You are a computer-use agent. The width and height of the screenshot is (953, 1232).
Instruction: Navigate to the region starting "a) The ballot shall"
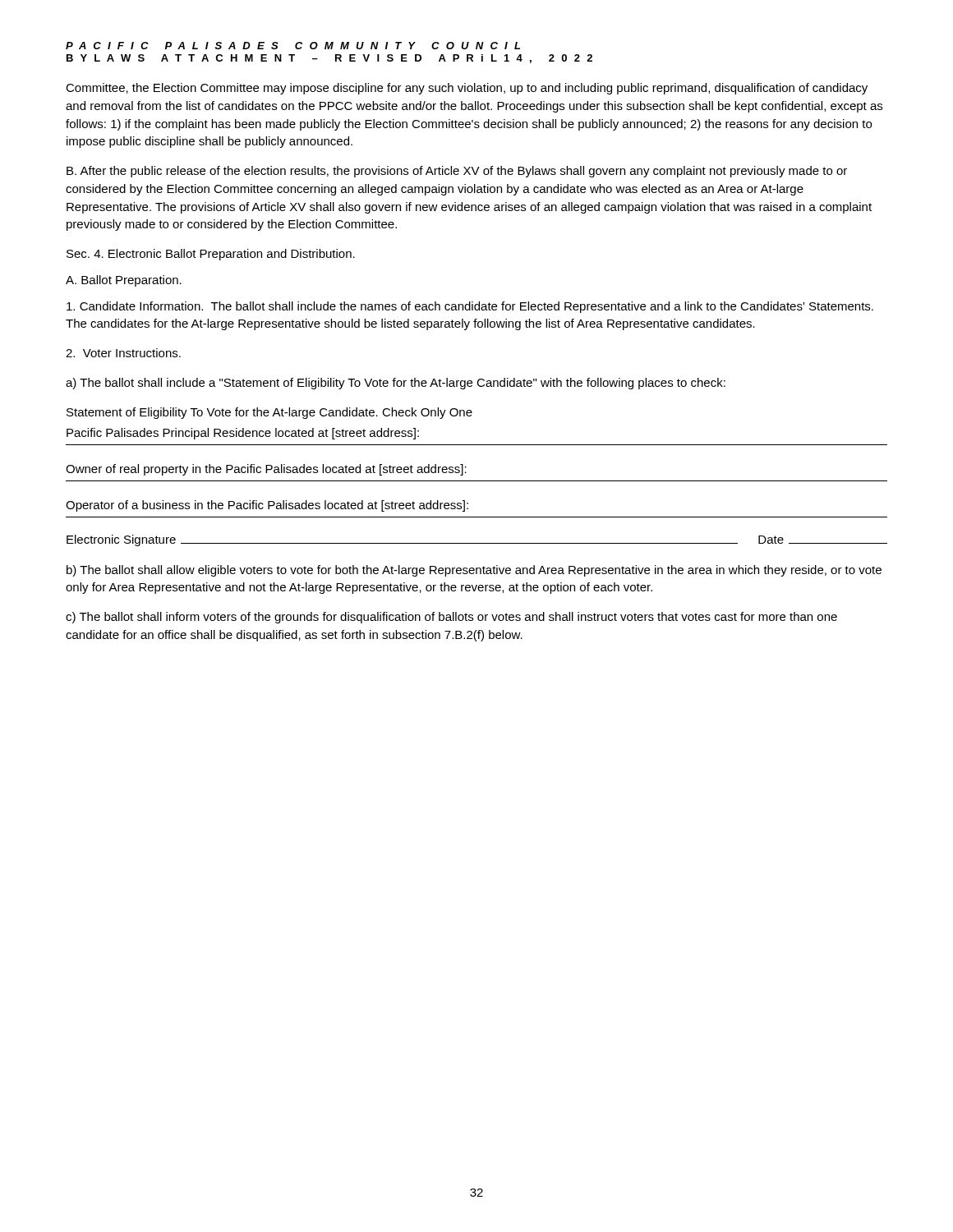[x=396, y=382]
